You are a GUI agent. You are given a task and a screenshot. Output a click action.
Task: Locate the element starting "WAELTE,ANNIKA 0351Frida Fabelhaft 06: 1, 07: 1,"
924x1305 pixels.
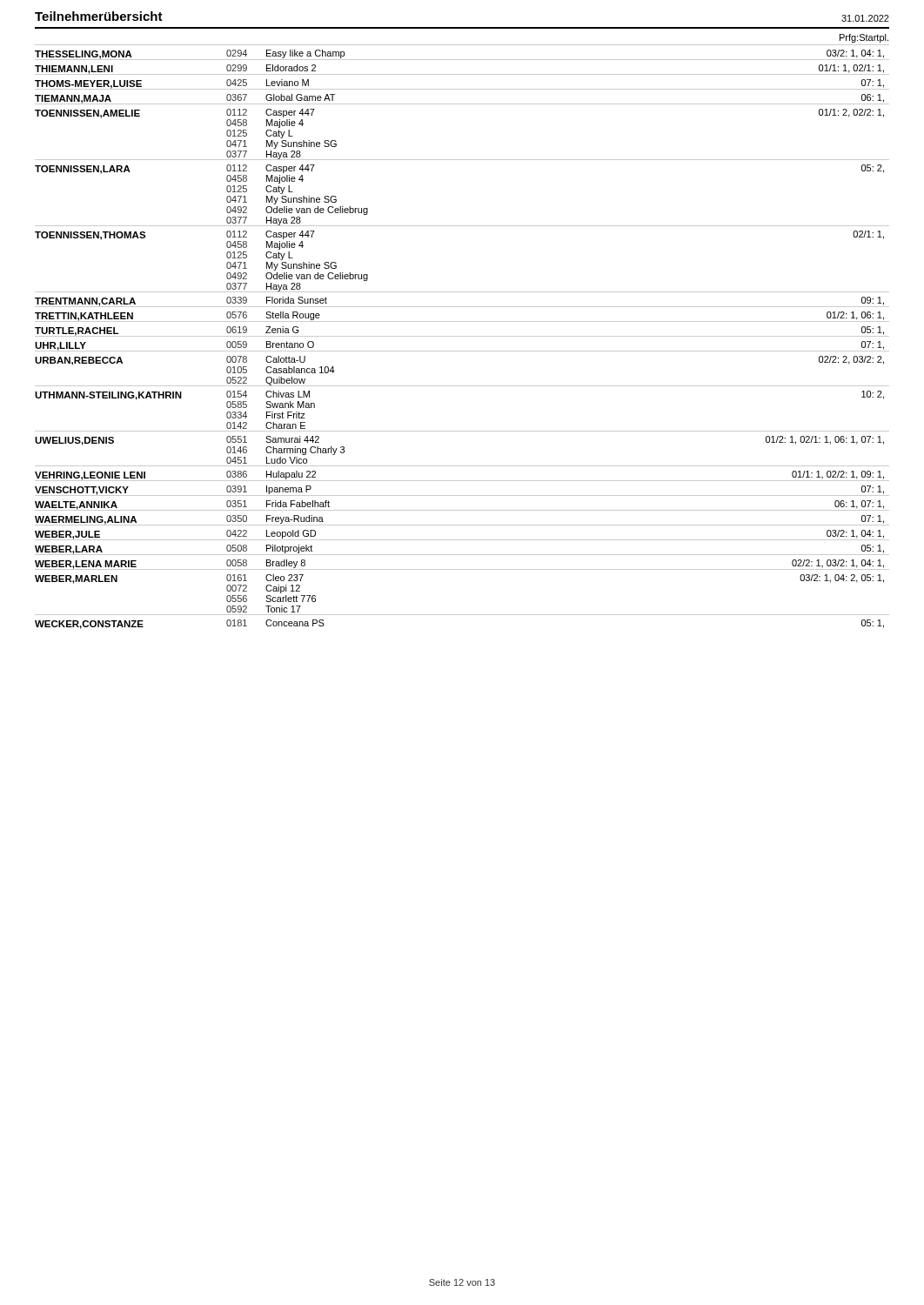point(462,503)
